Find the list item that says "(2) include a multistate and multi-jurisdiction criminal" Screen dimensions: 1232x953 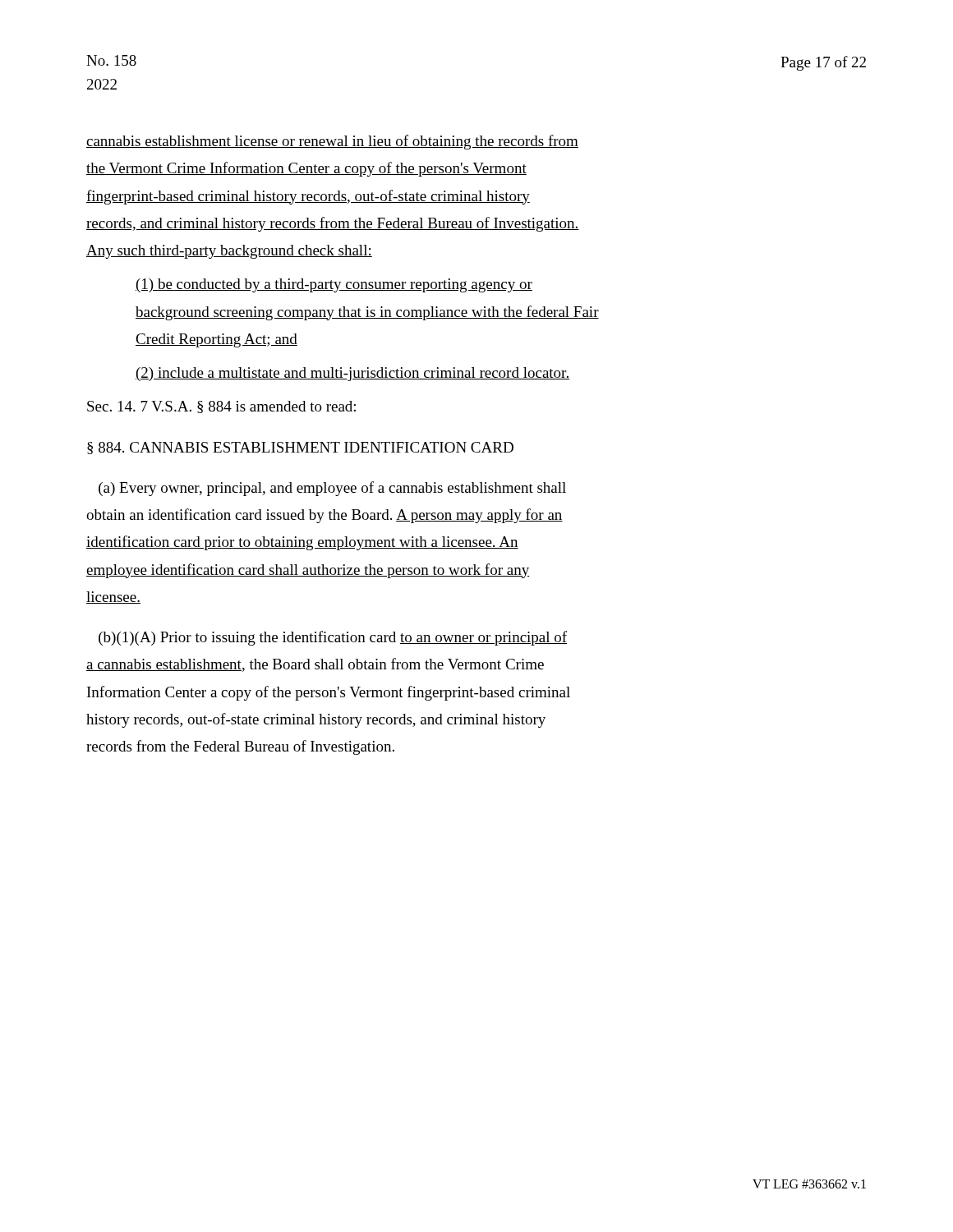(x=352, y=372)
